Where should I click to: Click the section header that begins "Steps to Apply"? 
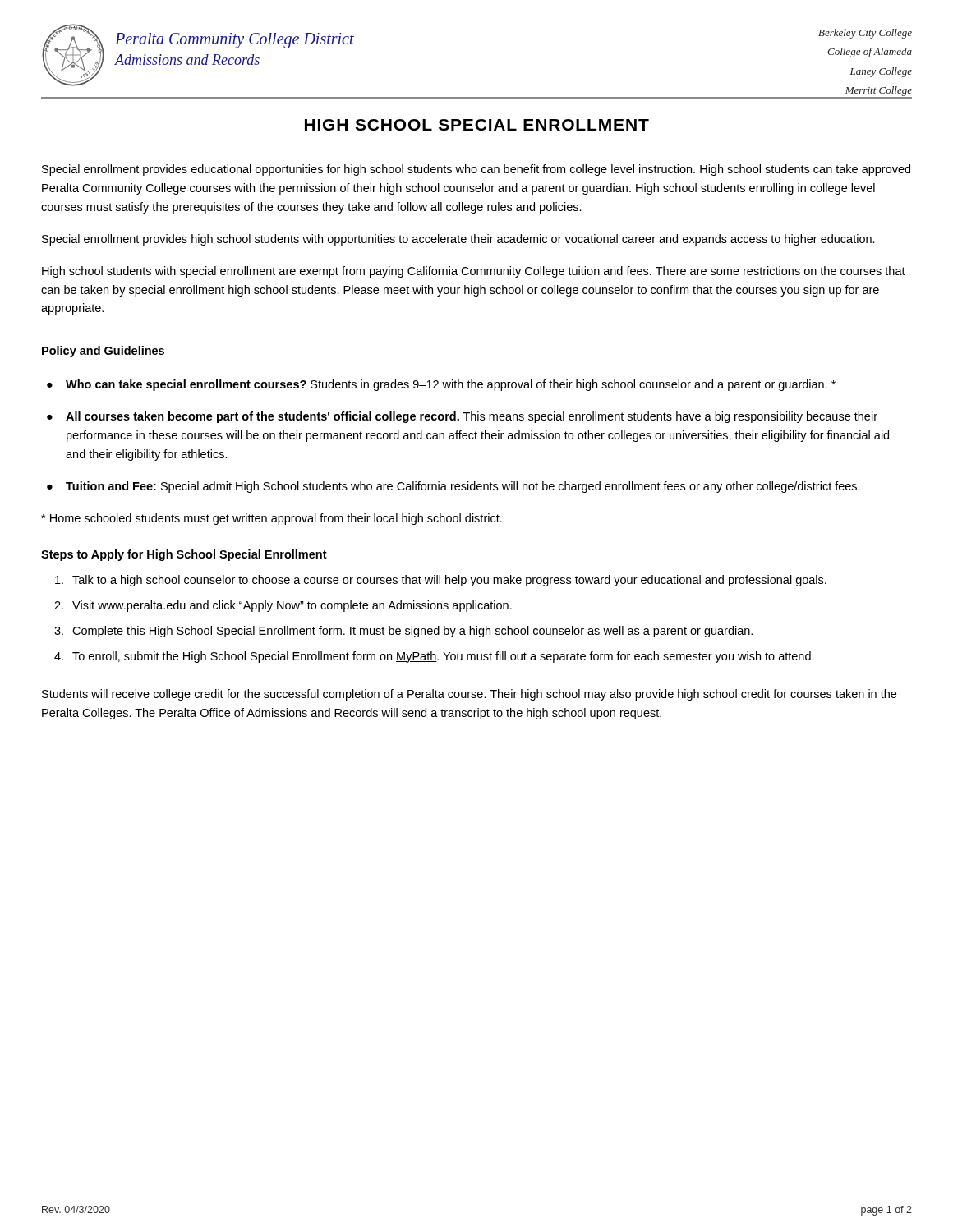click(184, 554)
